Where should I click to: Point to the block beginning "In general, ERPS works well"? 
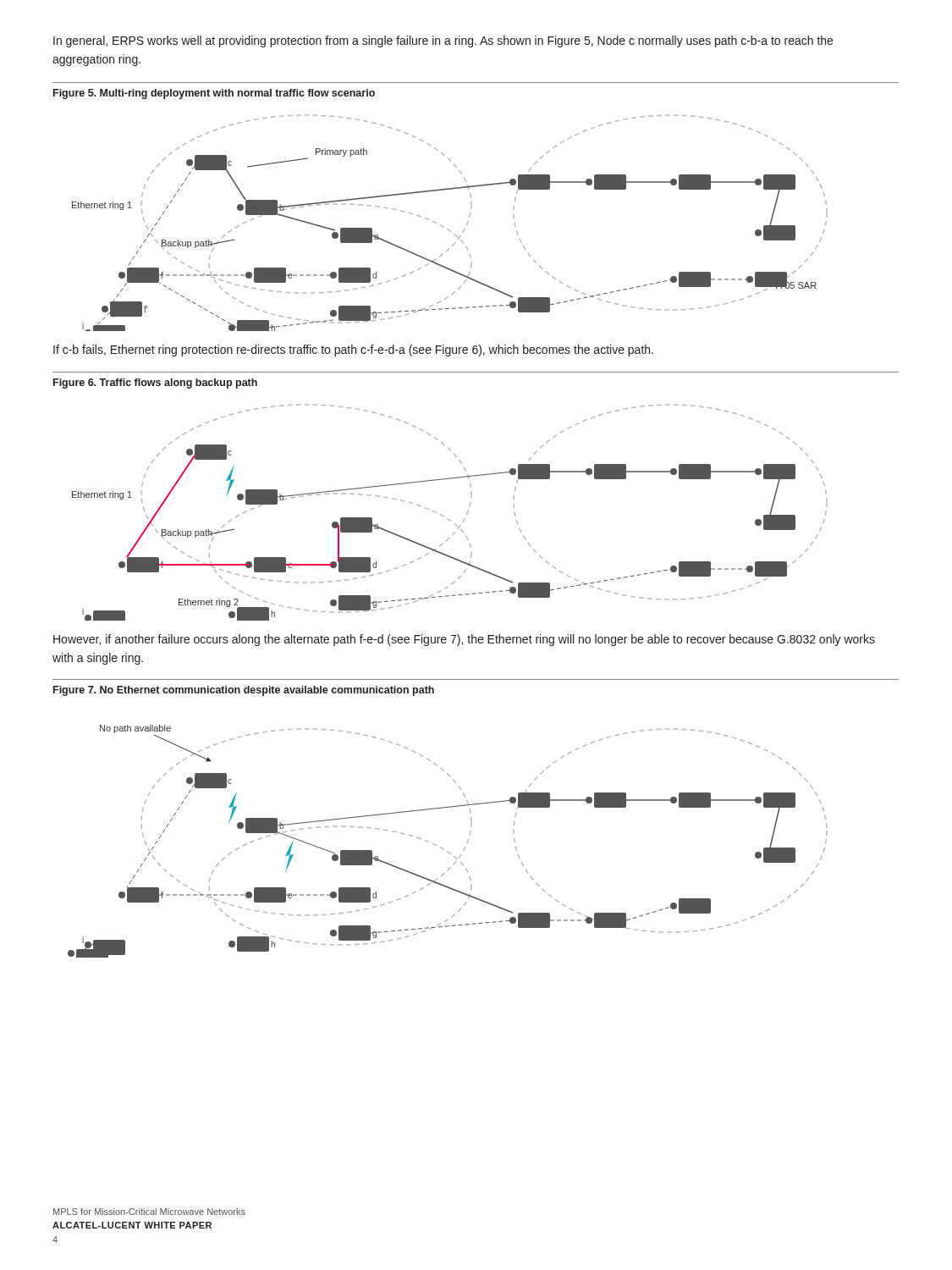pos(443,50)
